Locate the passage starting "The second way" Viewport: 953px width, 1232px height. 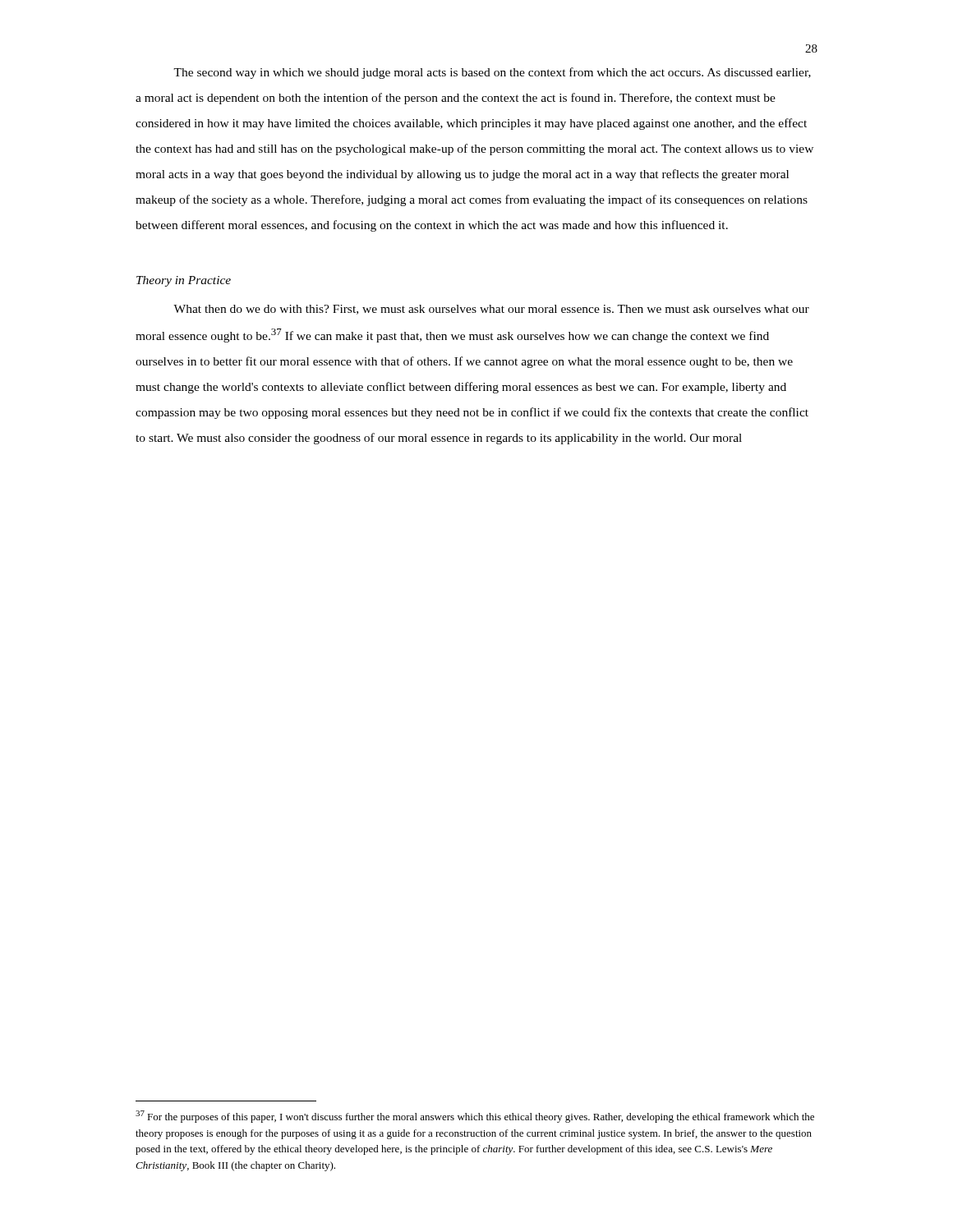(x=476, y=148)
